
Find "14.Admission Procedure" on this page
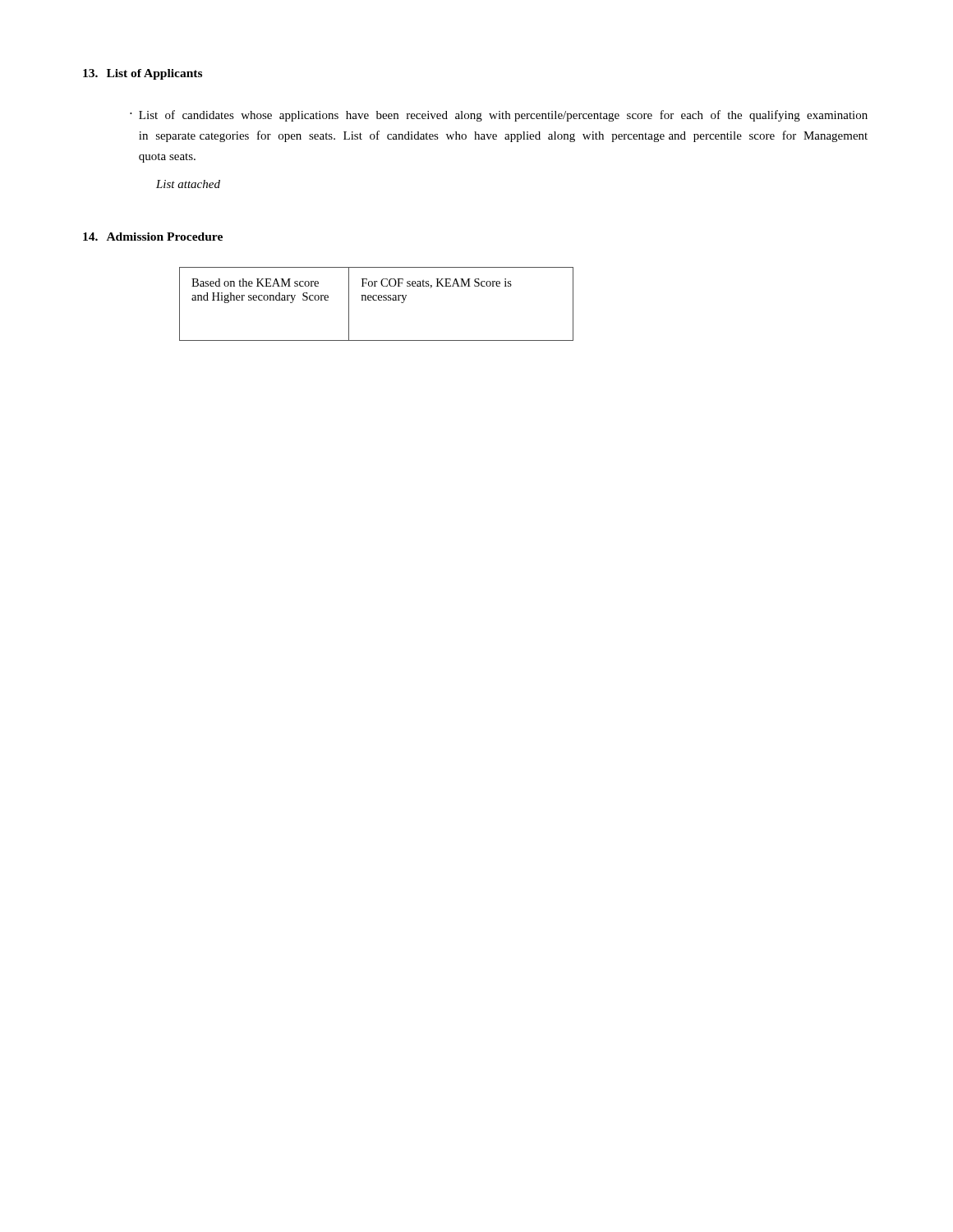coord(153,237)
